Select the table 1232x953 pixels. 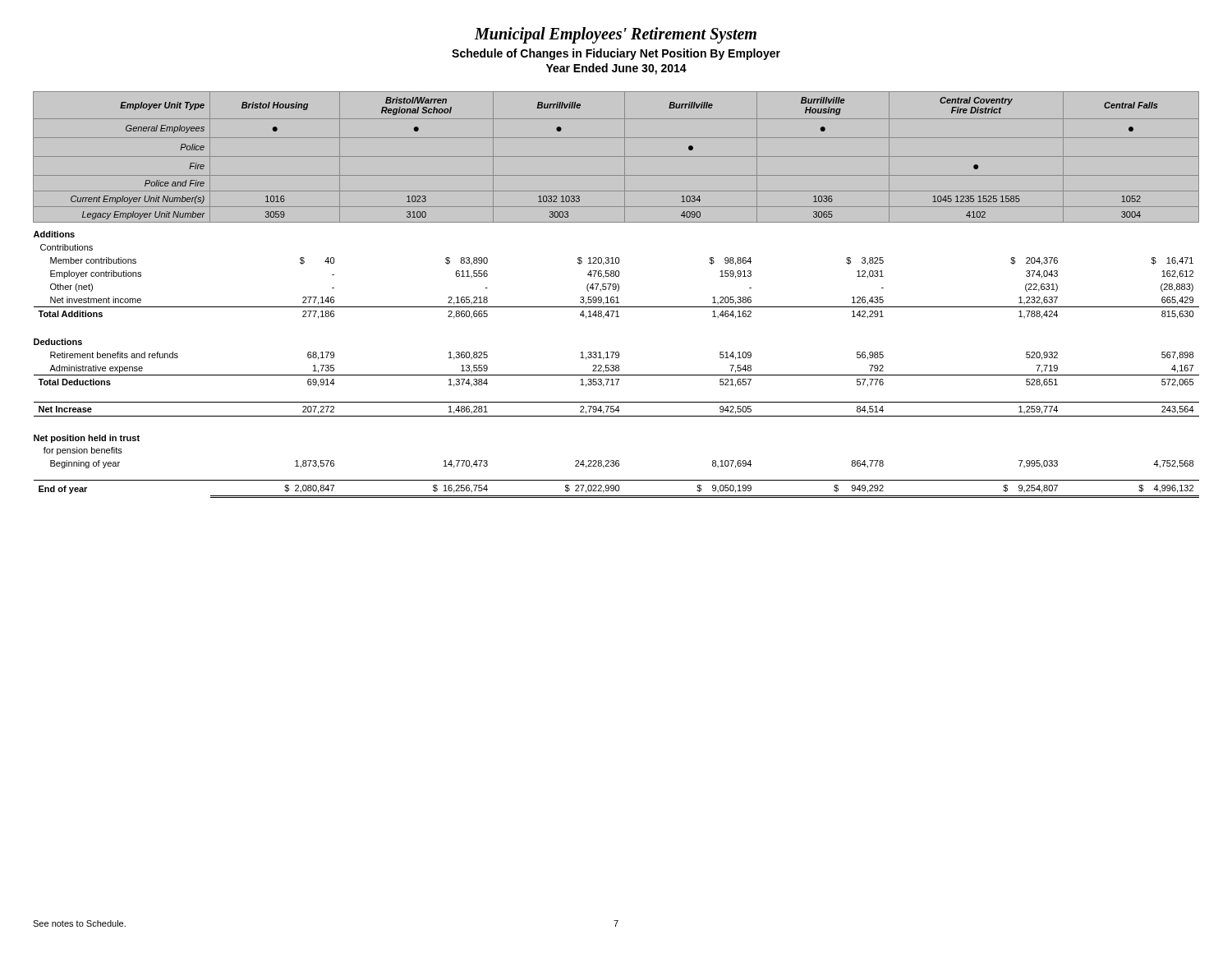click(x=616, y=295)
